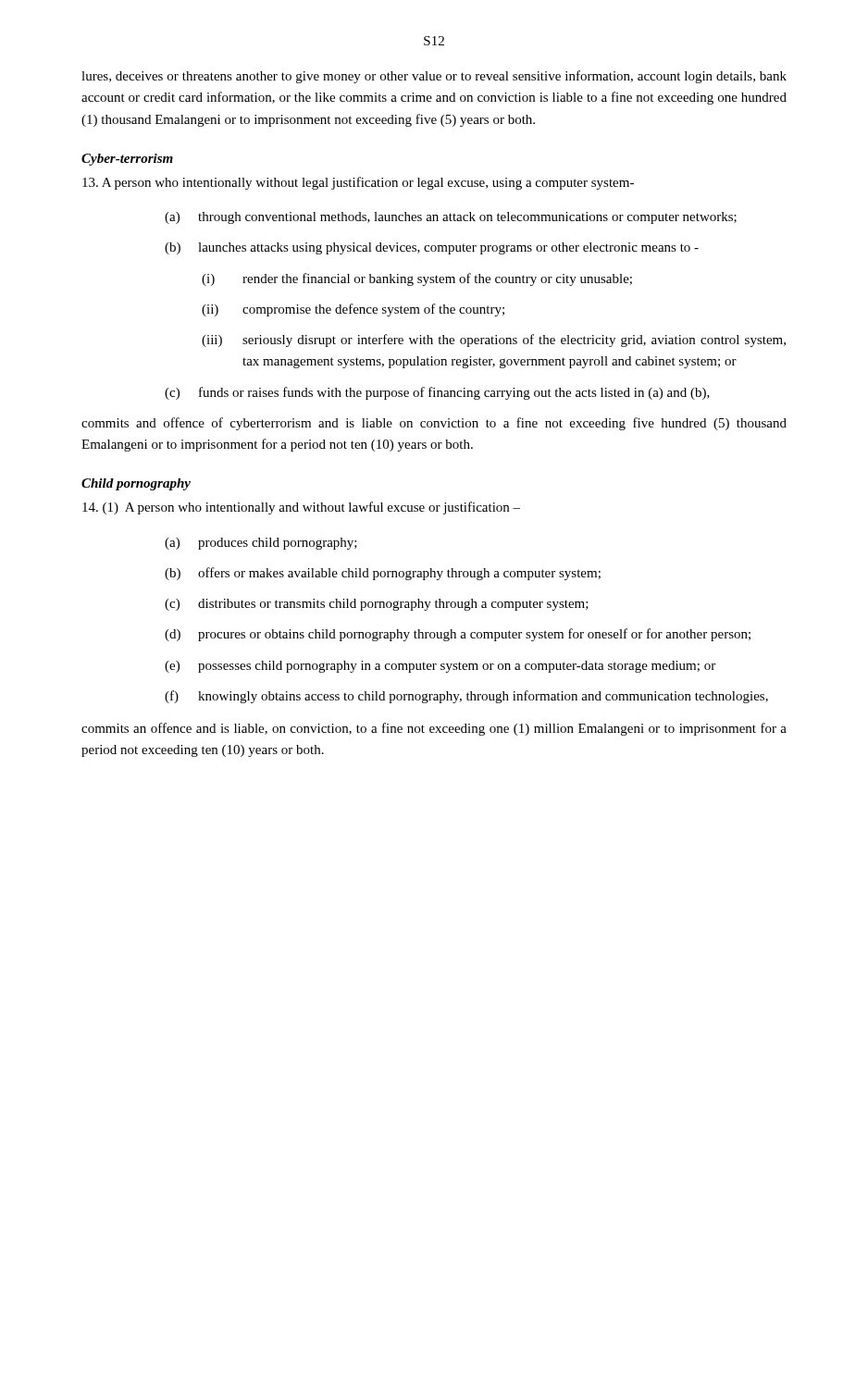Image resolution: width=868 pixels, height=1388 pixels.
Task: Locate the block of text that opens with "(c) funds or raises funds with the purpose"
Action: click(476, 392)
